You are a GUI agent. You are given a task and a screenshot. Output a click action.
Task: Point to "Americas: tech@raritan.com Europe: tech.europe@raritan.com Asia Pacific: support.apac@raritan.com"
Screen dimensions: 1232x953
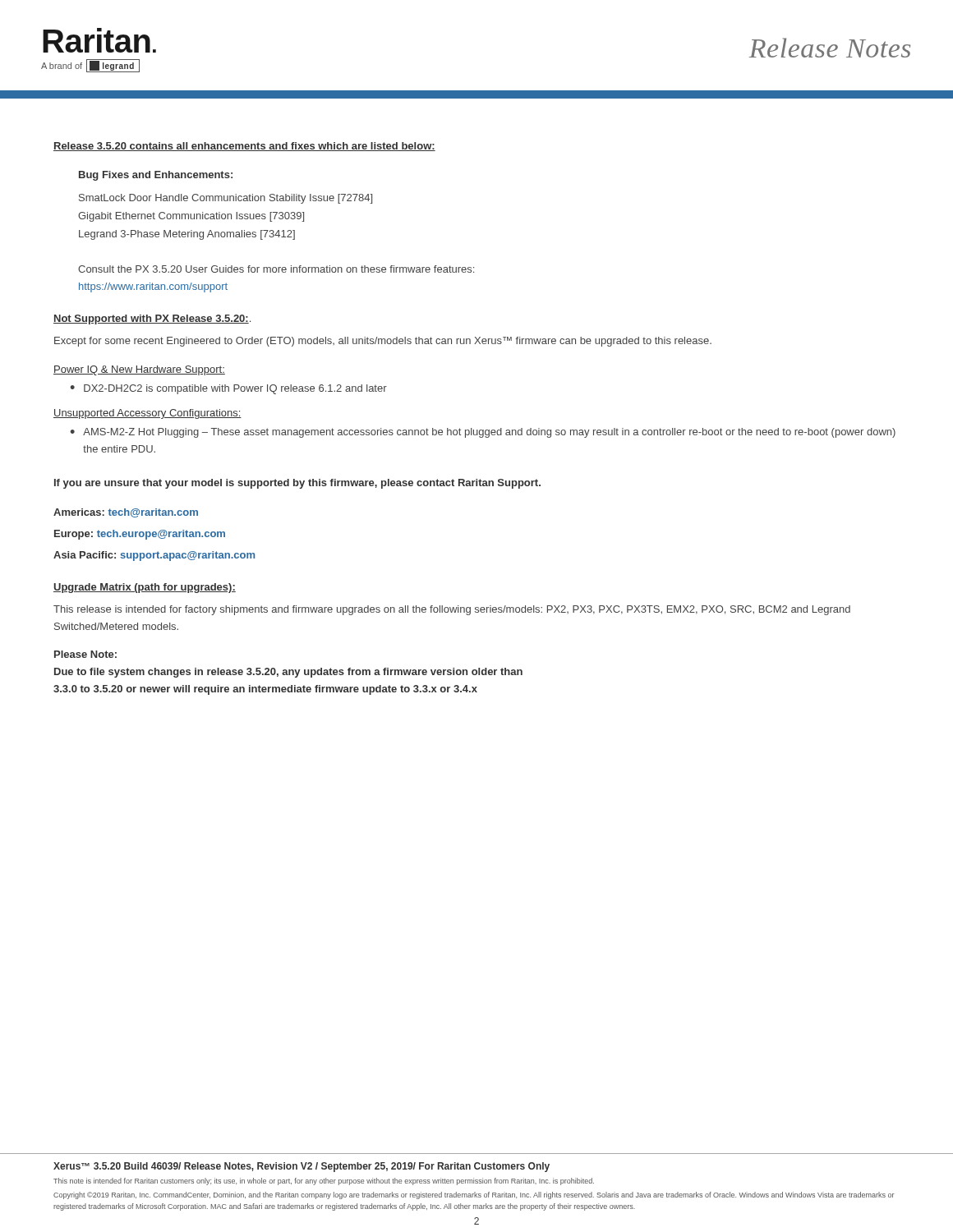(154, 533)
